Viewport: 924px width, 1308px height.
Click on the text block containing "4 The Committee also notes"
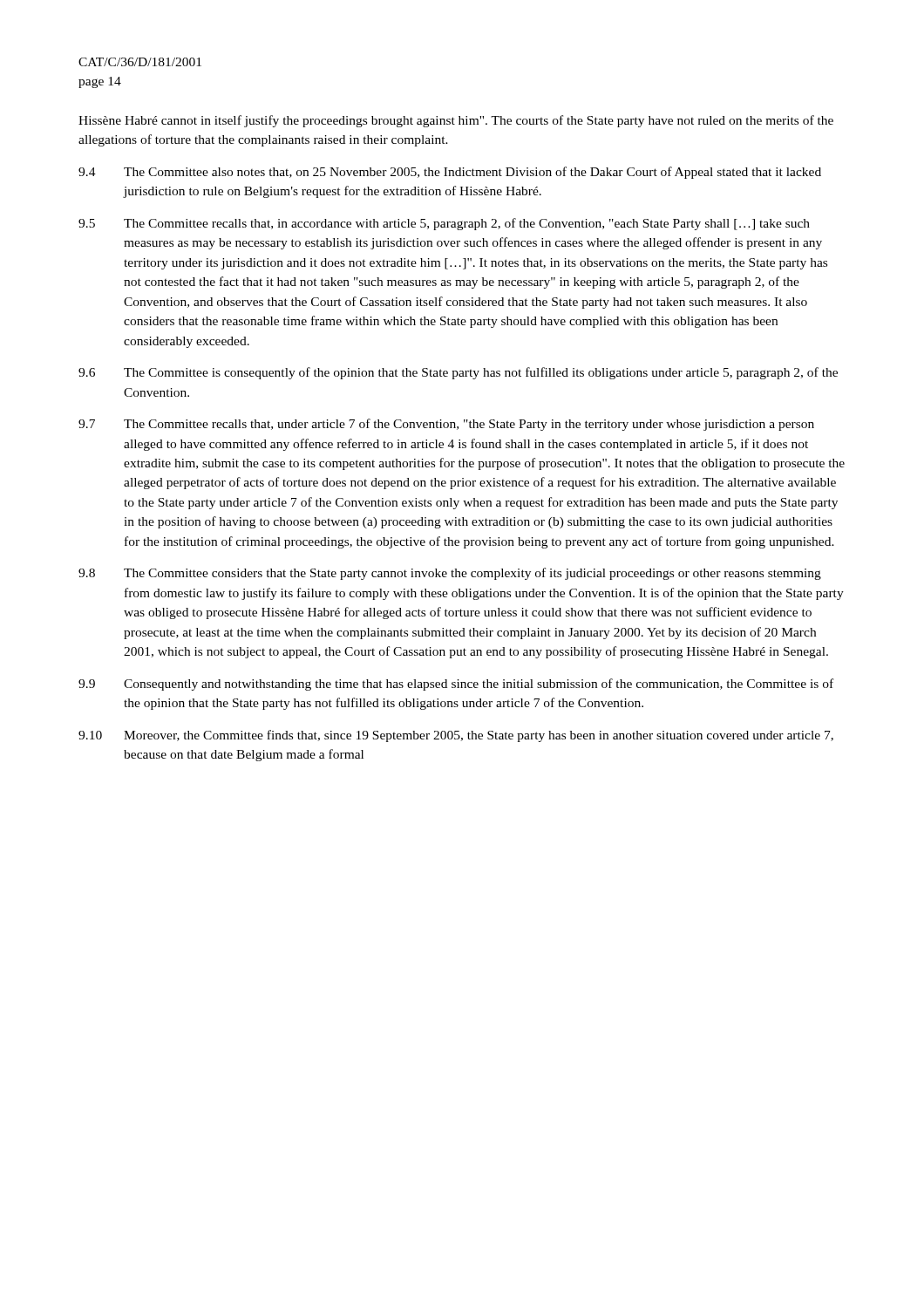pos(462,182)
